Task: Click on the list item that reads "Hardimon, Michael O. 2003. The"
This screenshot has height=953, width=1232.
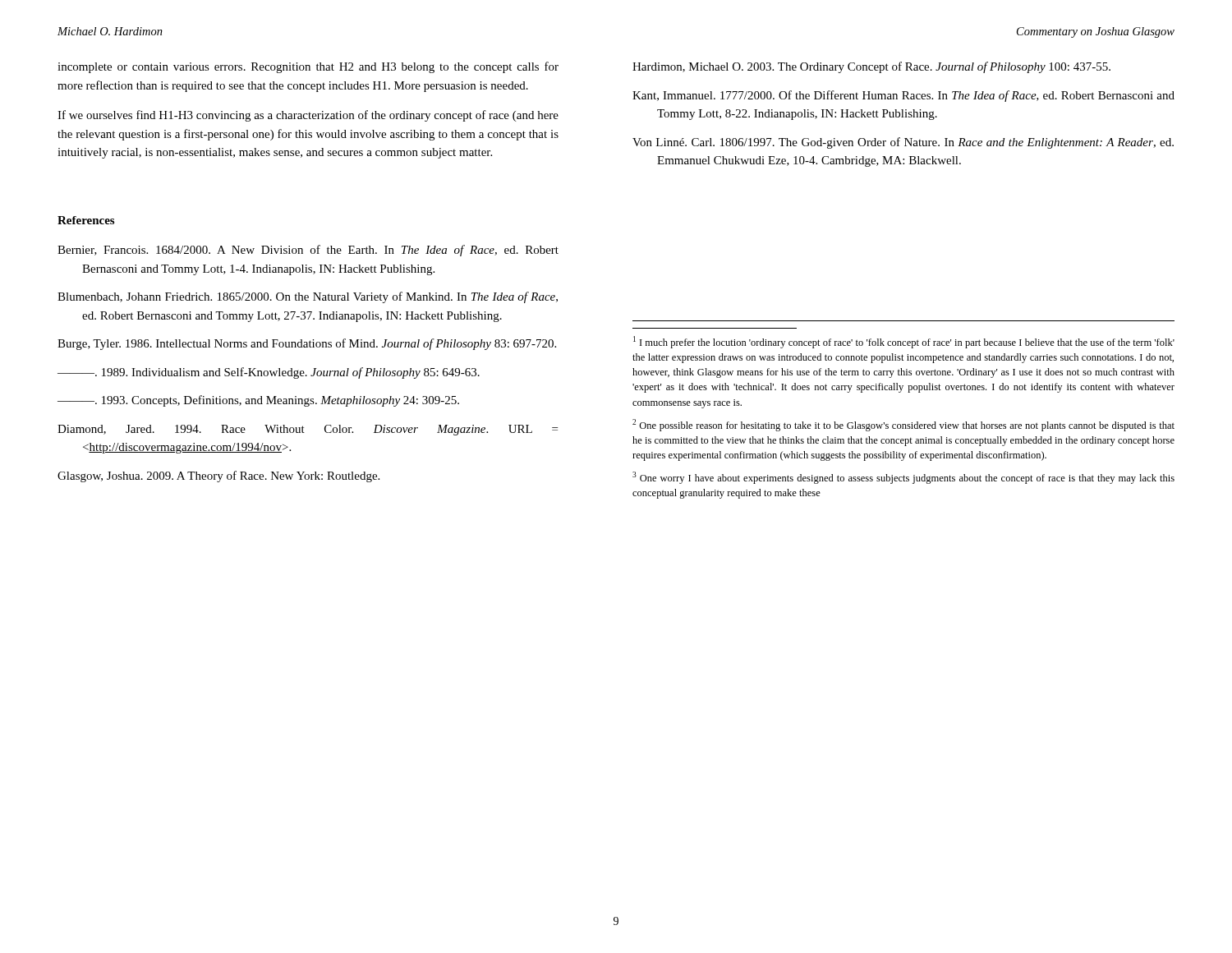Action: pyautogui.click(x=872, y=67)
